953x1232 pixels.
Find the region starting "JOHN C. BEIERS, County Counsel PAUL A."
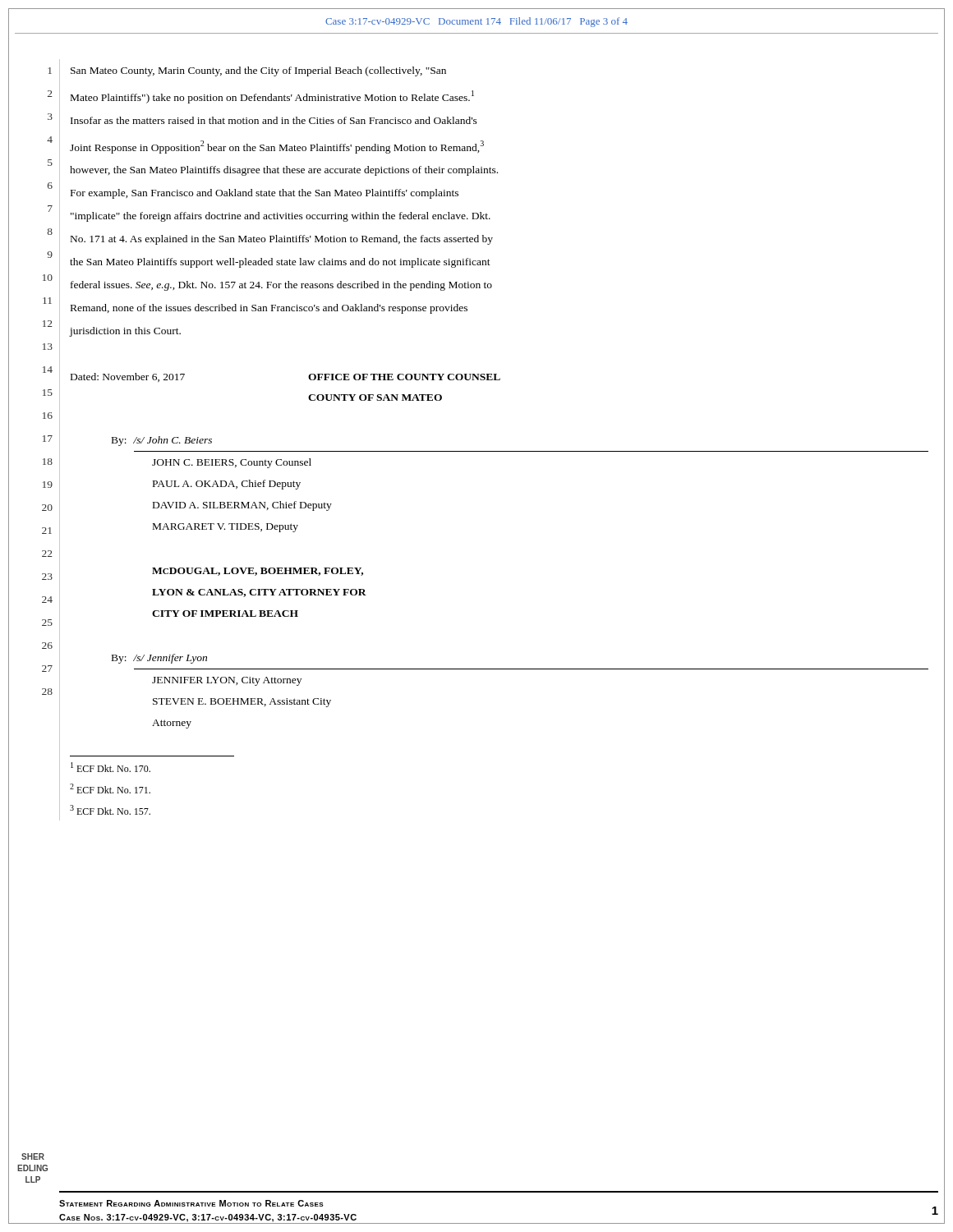[494, 494]
